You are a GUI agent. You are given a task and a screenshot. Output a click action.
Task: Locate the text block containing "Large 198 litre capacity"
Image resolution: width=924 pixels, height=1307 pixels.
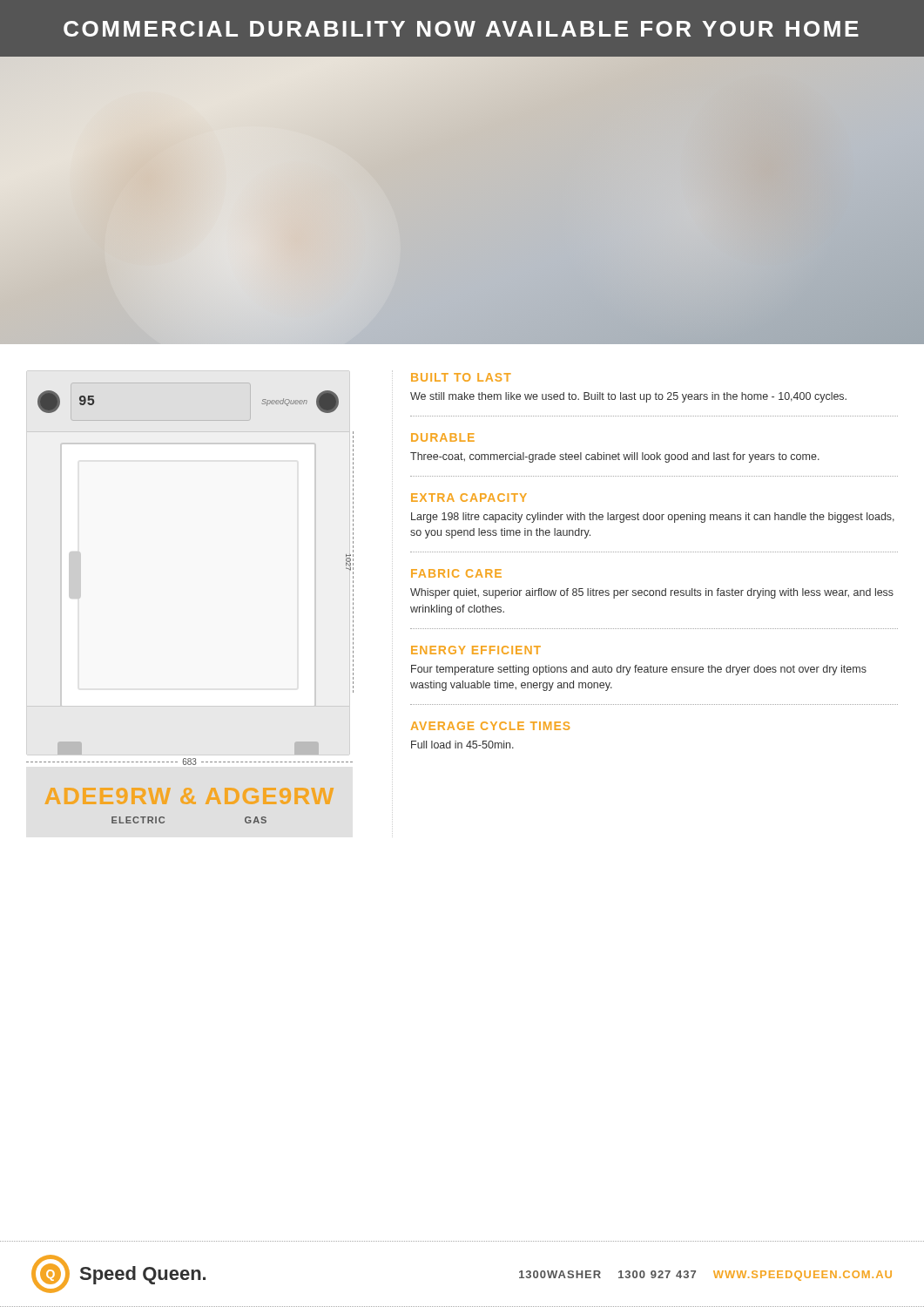pyautogui.click(x=653, y=524)
